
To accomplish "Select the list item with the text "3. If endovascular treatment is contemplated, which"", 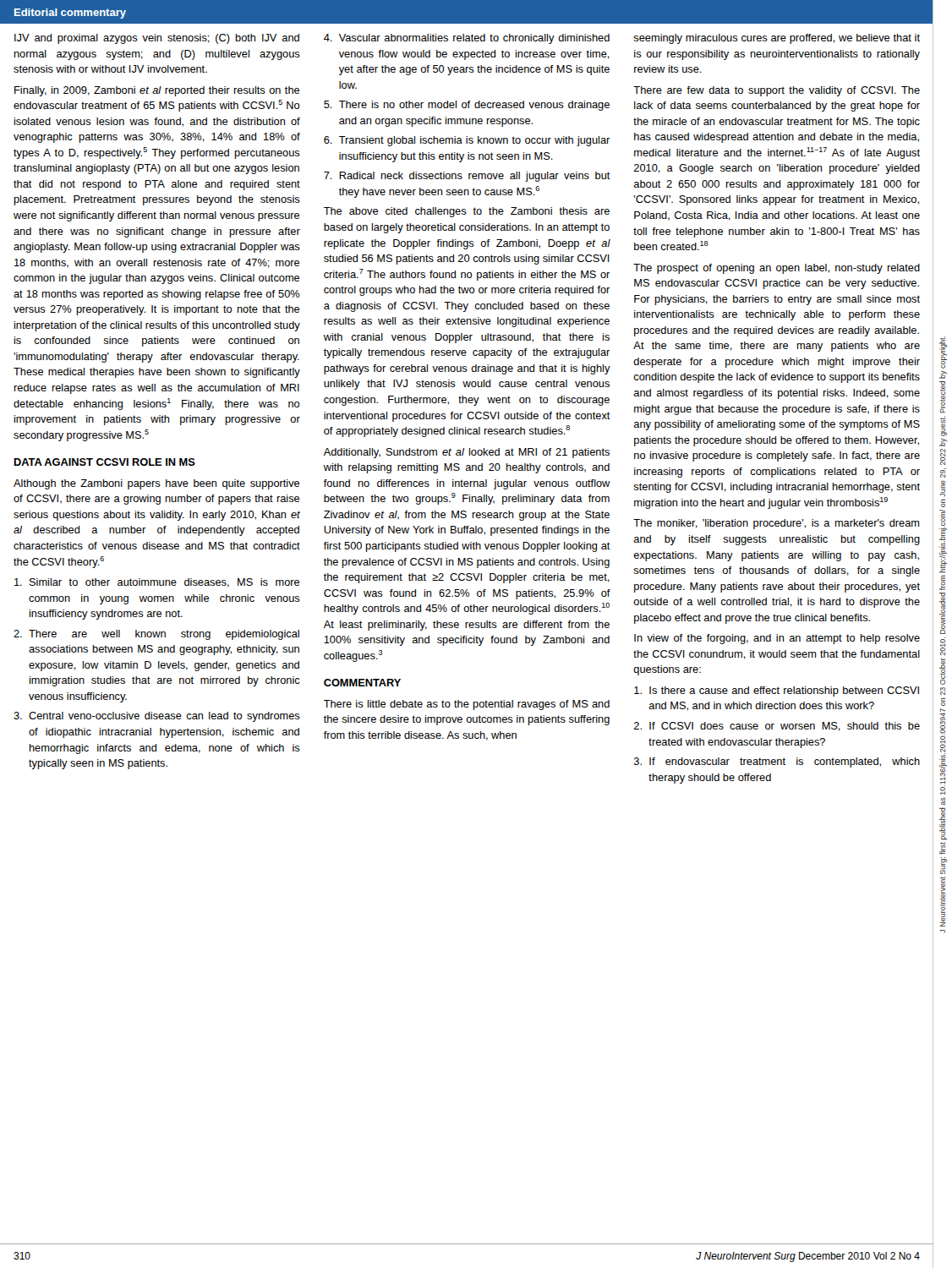I will tap(777, 770).
